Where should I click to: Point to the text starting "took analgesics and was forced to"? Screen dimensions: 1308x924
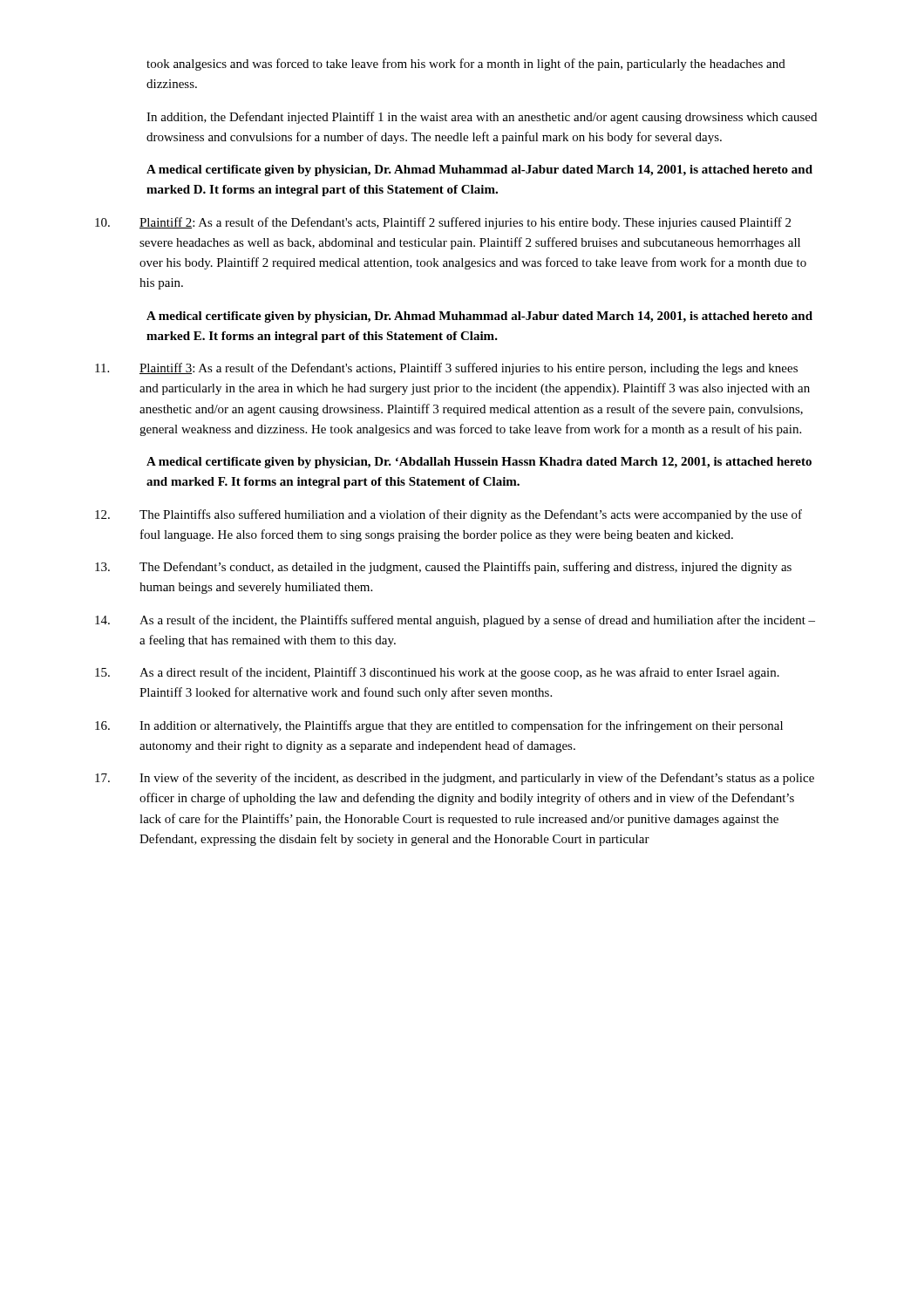pos(466,74)
